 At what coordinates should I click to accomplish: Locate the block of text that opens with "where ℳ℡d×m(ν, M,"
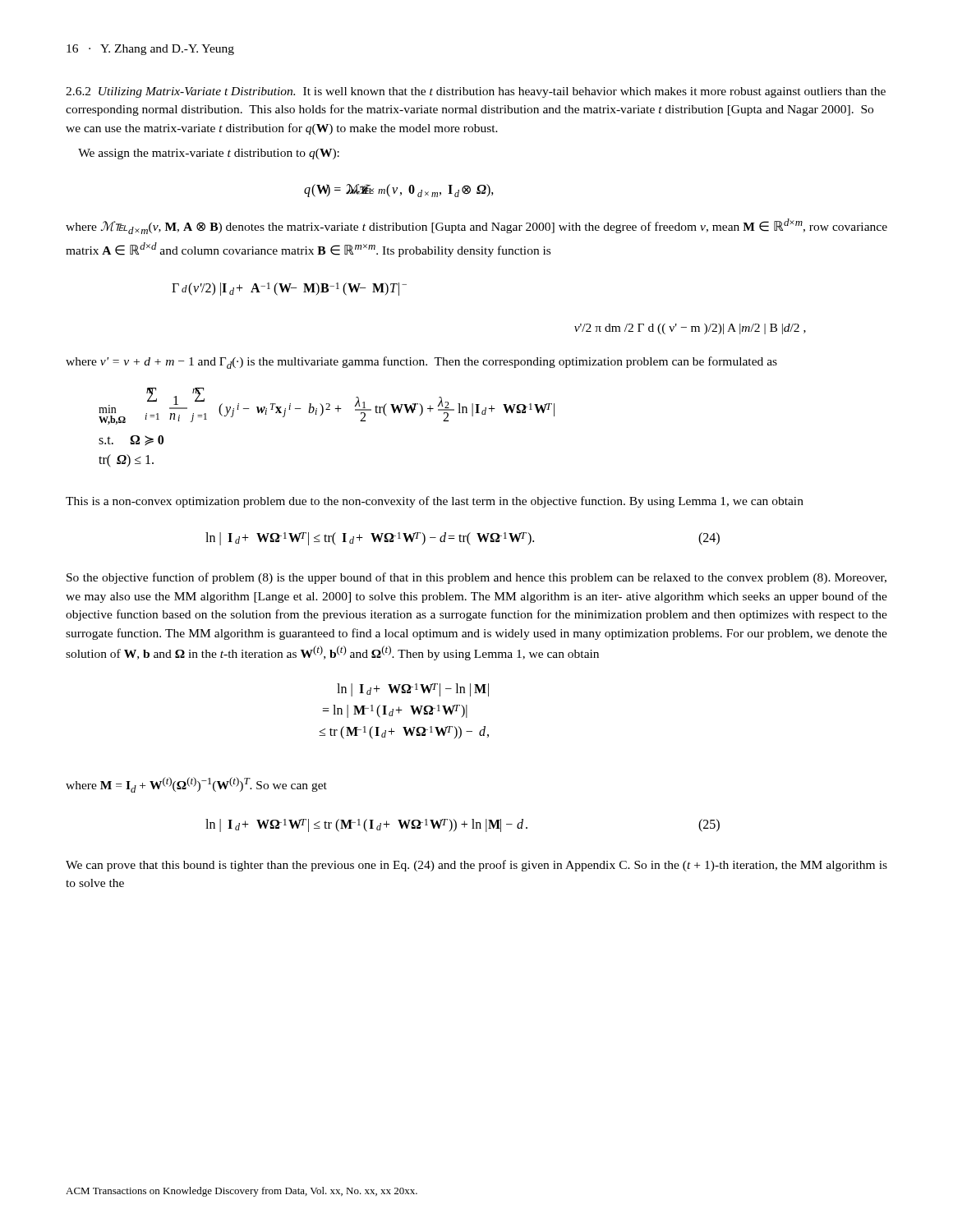tap(476, 236)
